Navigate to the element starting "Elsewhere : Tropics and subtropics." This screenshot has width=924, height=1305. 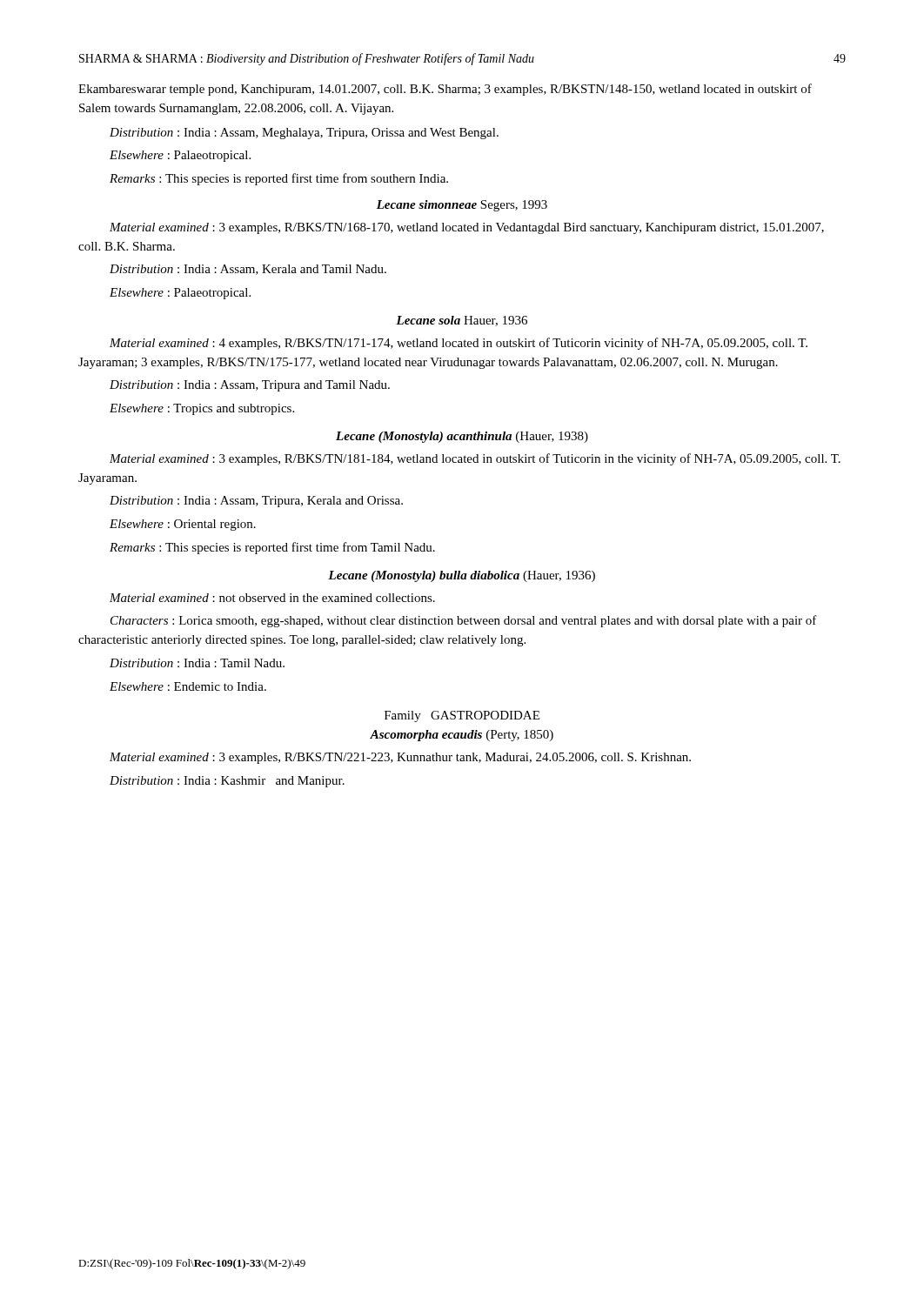[x=202, y=408]
